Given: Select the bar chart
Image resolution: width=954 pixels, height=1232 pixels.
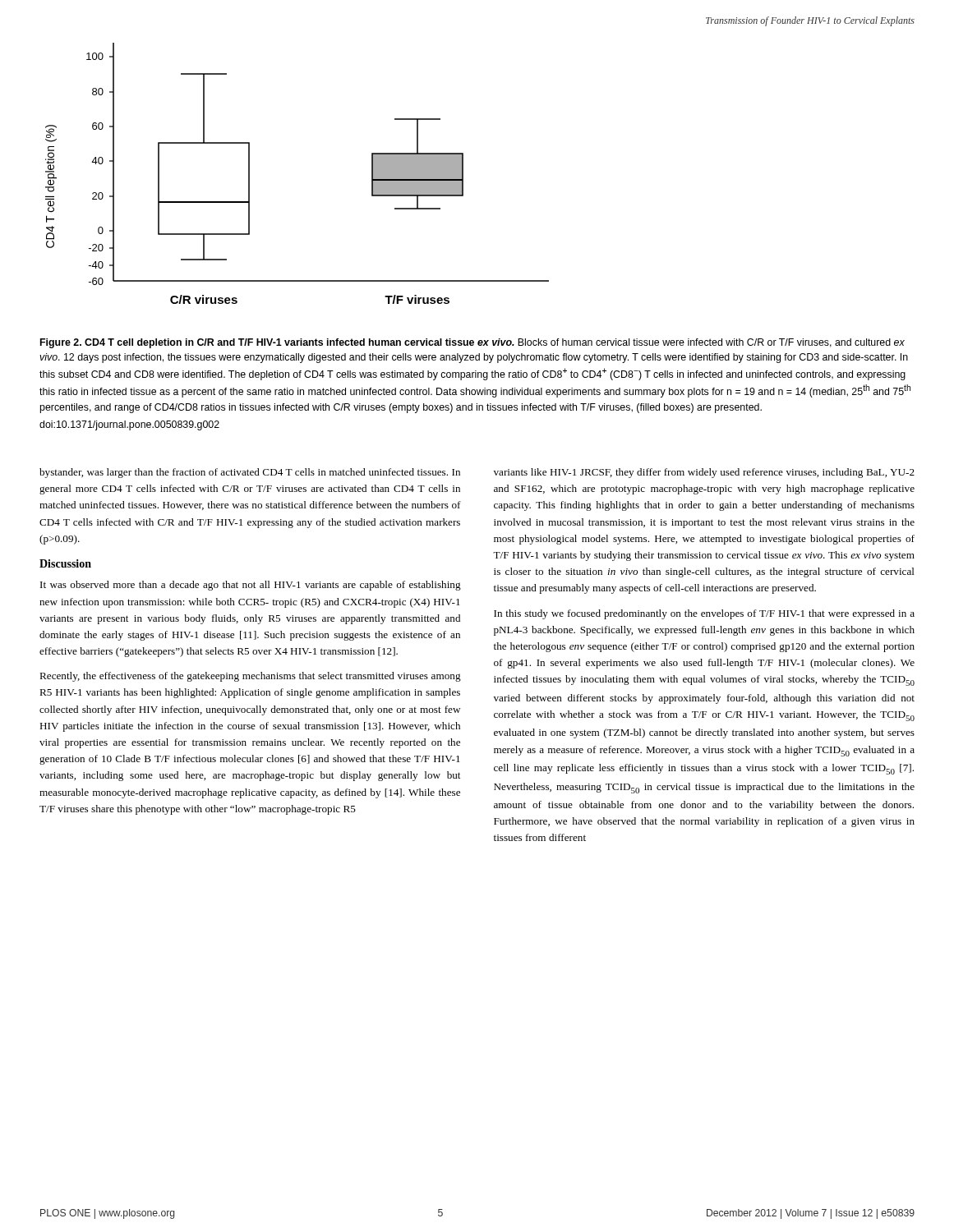Looking at the screenshot, I should pyautogui.click(x=323, y=174).
